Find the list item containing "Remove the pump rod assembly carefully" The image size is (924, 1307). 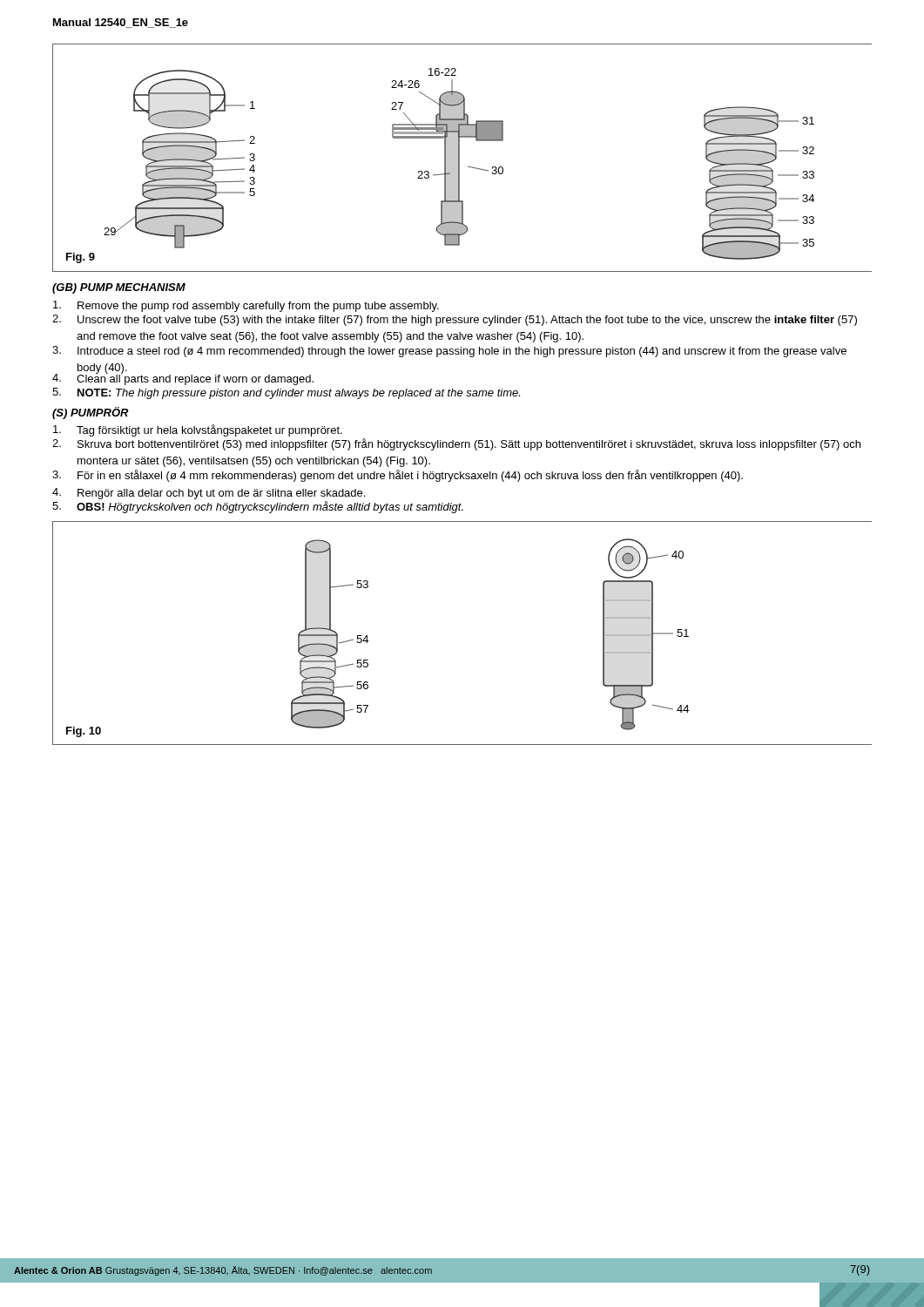[x=246, y=306]
